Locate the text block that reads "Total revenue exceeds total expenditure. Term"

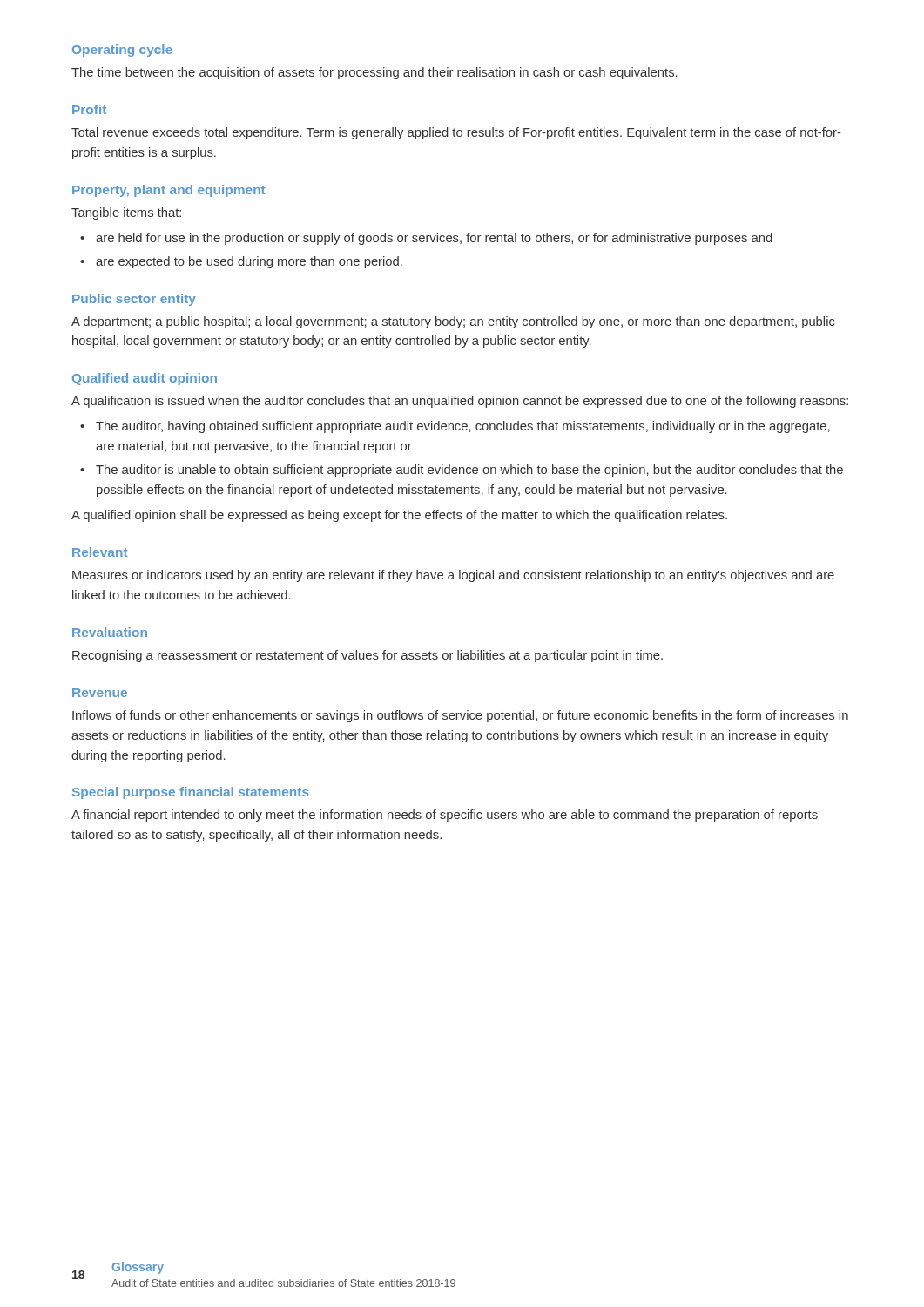tap(456, 142)
